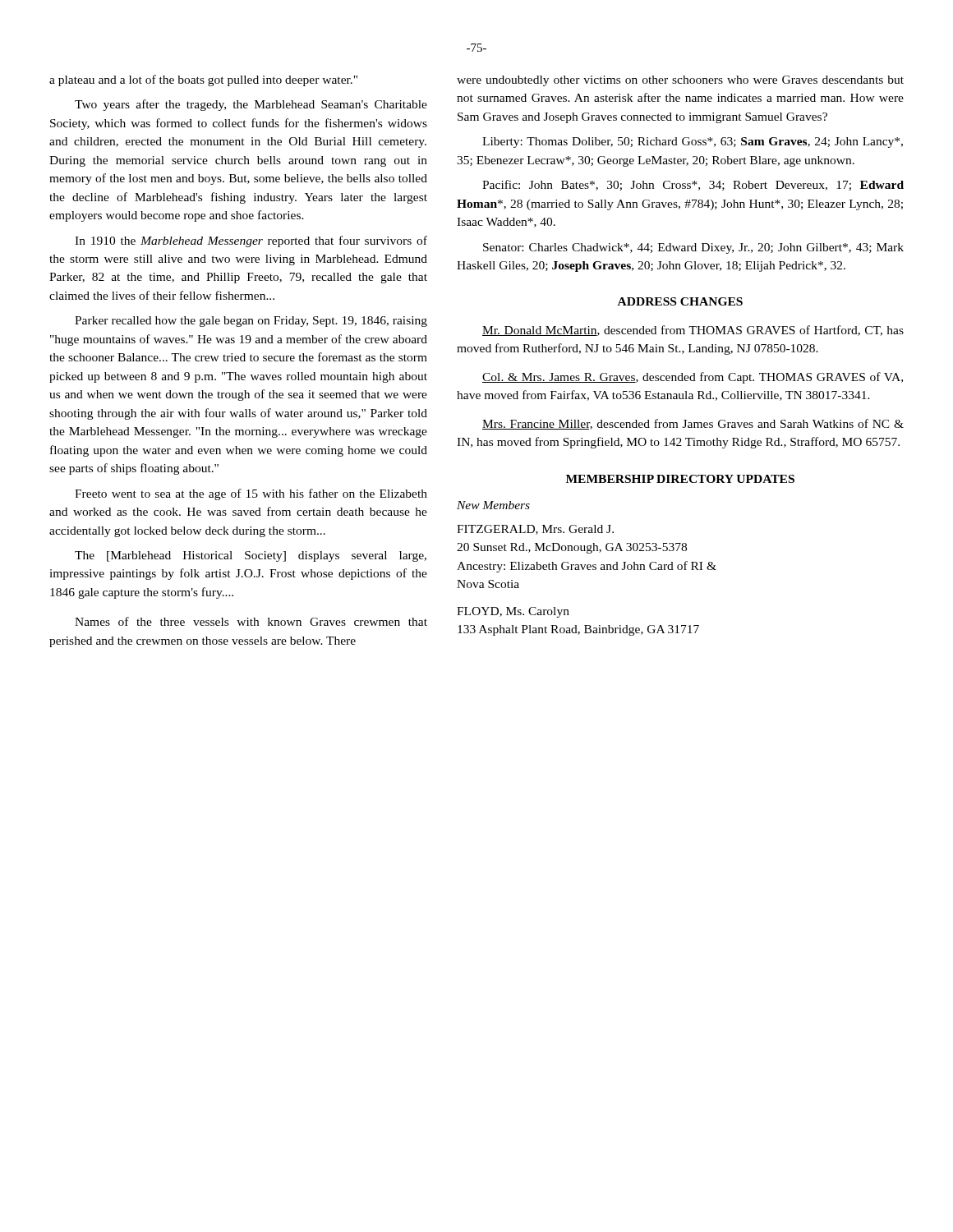Point to the block beginning "Pacific: John Bates*, 30; John Cross*,"
The width and height of the screenshot is (953, 1232).
[680, 203]
